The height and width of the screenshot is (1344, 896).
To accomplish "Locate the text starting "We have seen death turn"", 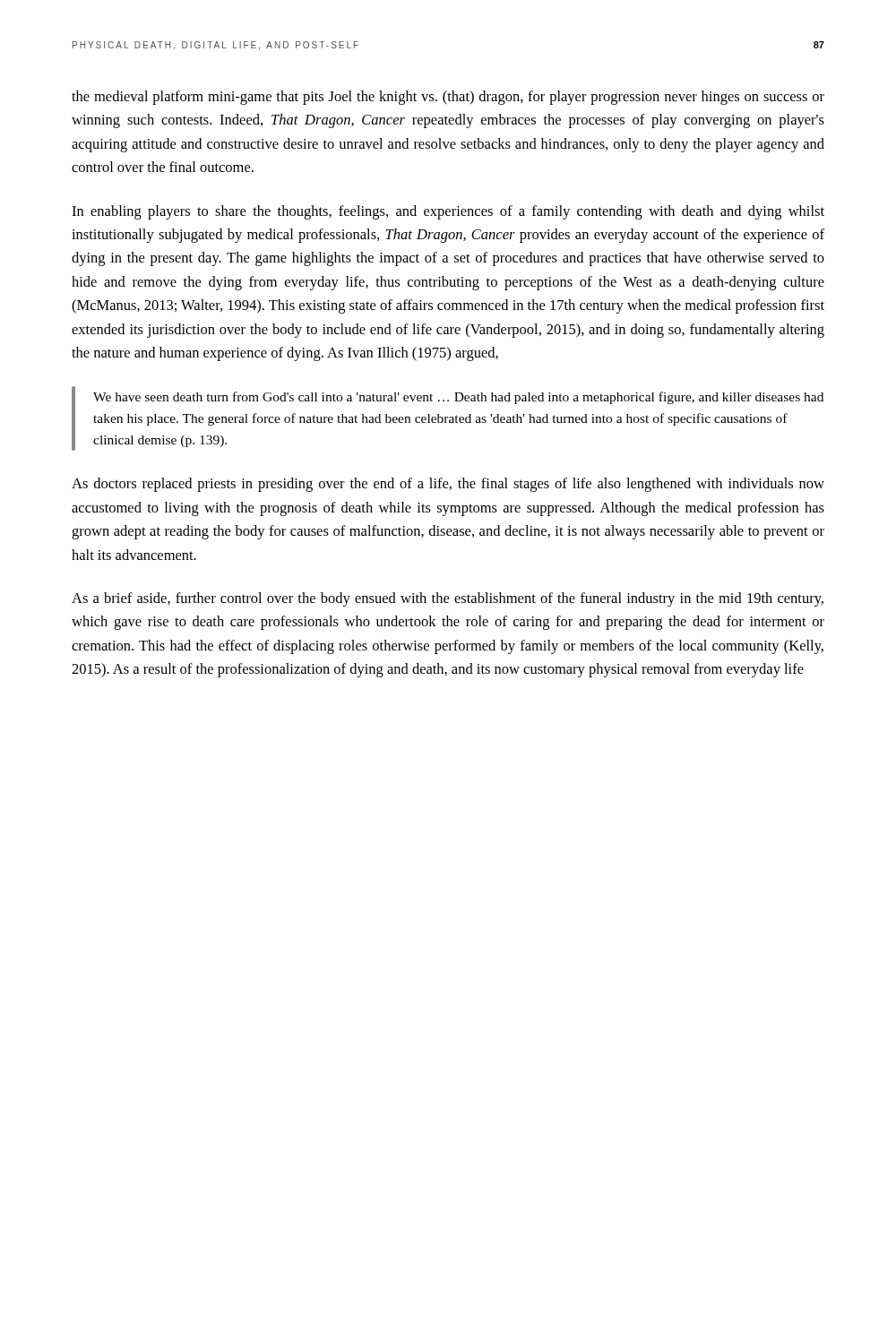I will click(448, 419).
